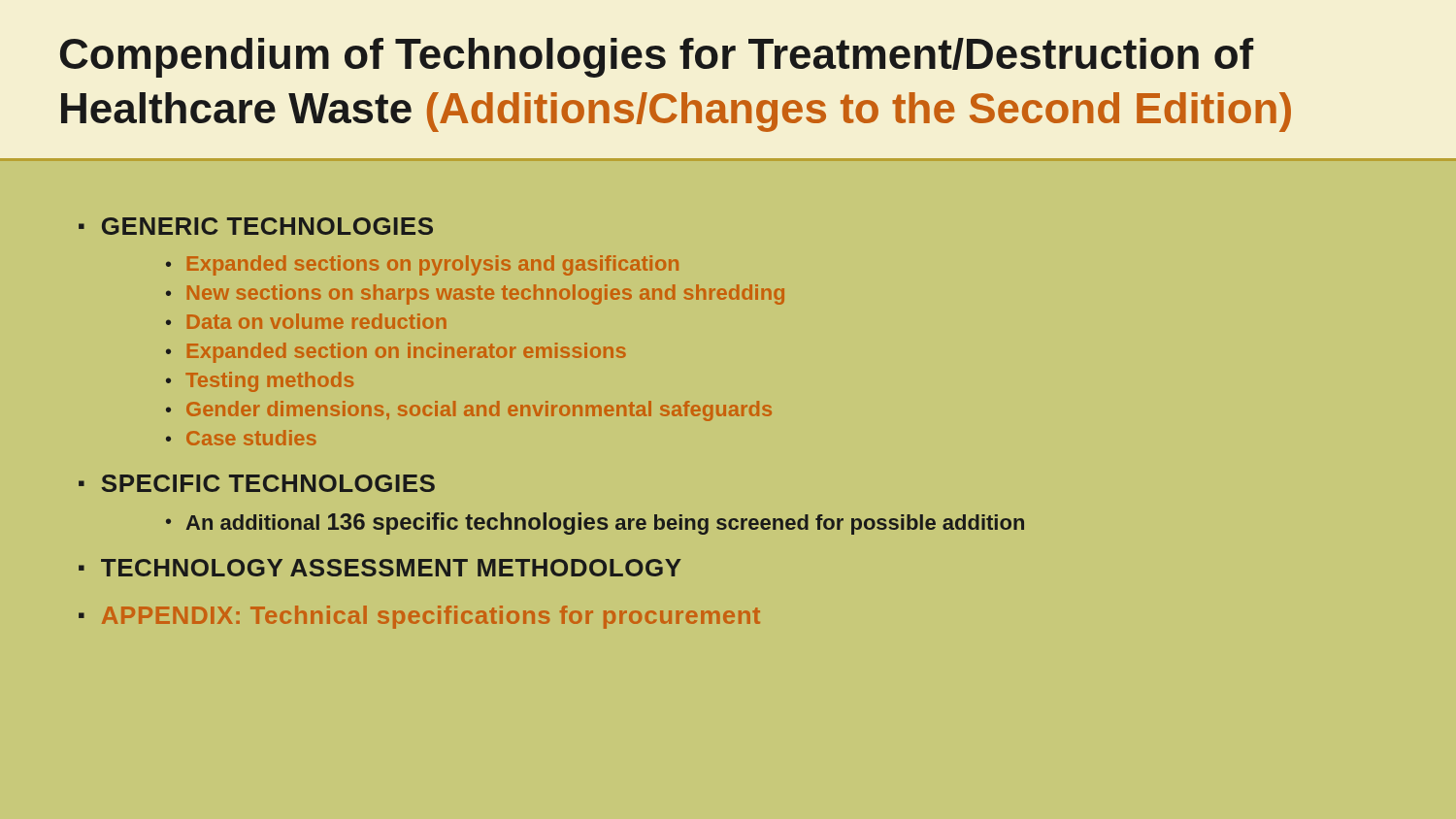1456x819 pixels.
Task: Click where it says "• Testing methods"
Action: point(260,380)
